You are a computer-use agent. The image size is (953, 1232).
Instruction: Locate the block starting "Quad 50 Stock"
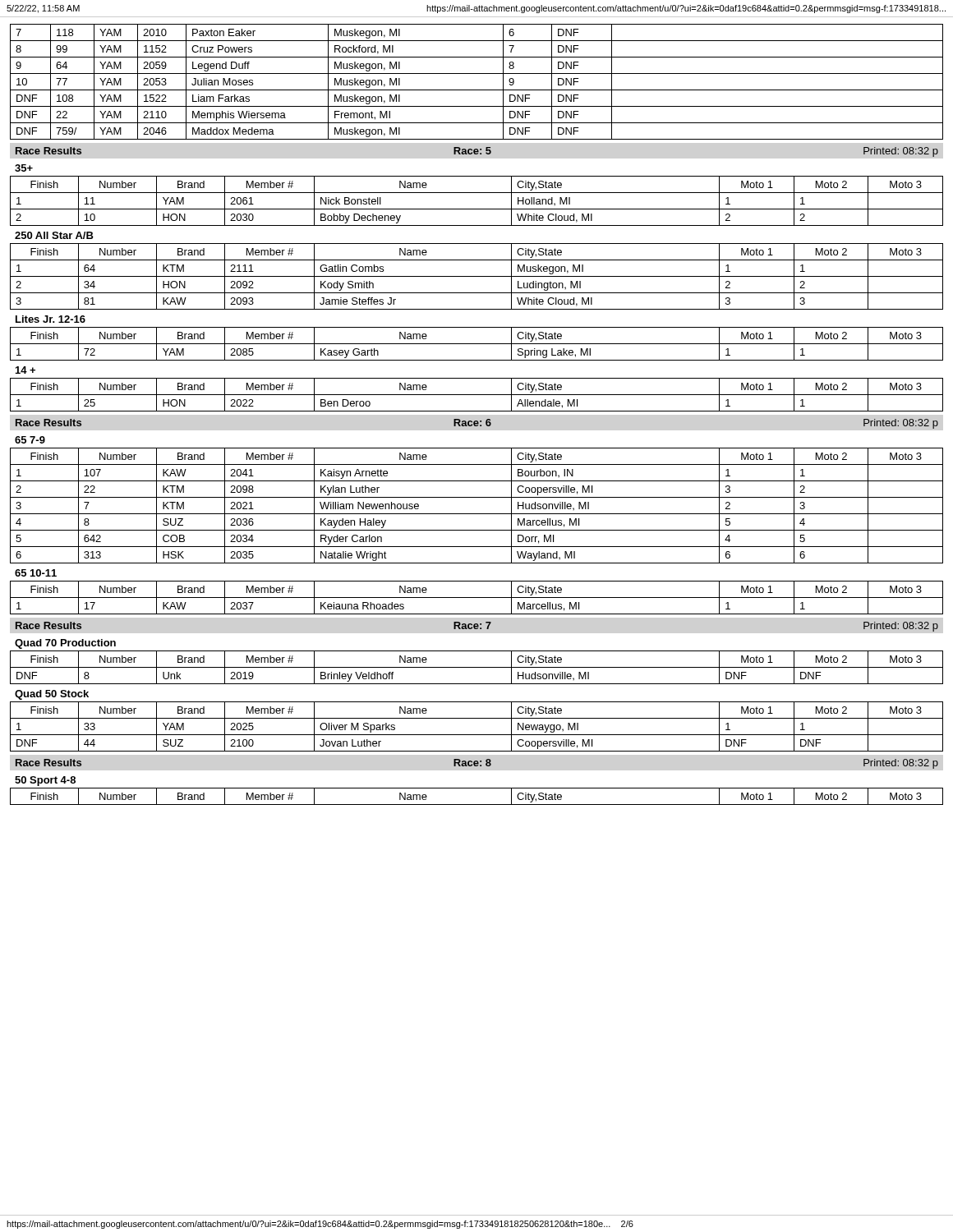(52, 694)
